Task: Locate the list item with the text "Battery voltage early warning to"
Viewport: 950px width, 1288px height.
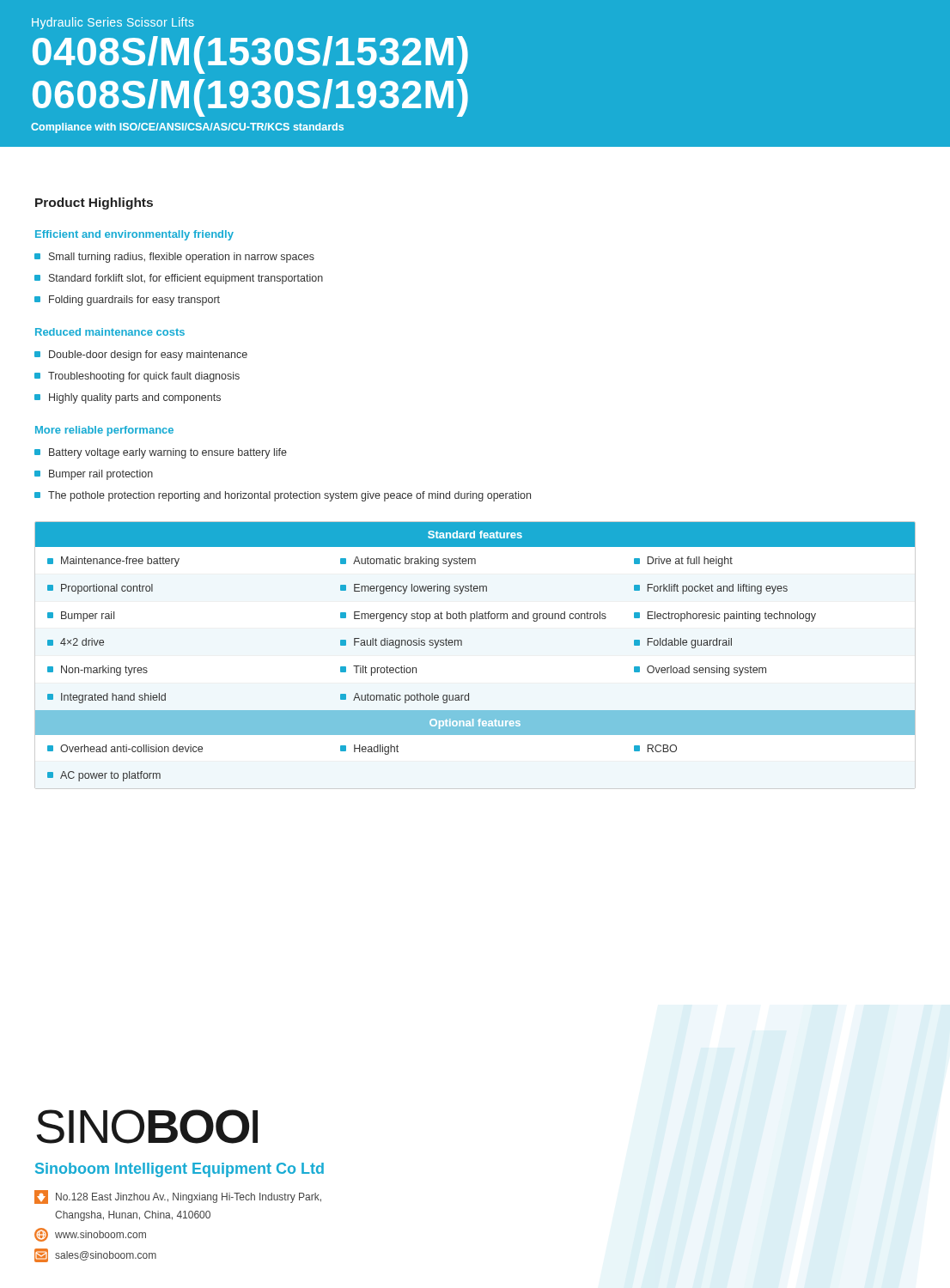Action: (161, 453)
